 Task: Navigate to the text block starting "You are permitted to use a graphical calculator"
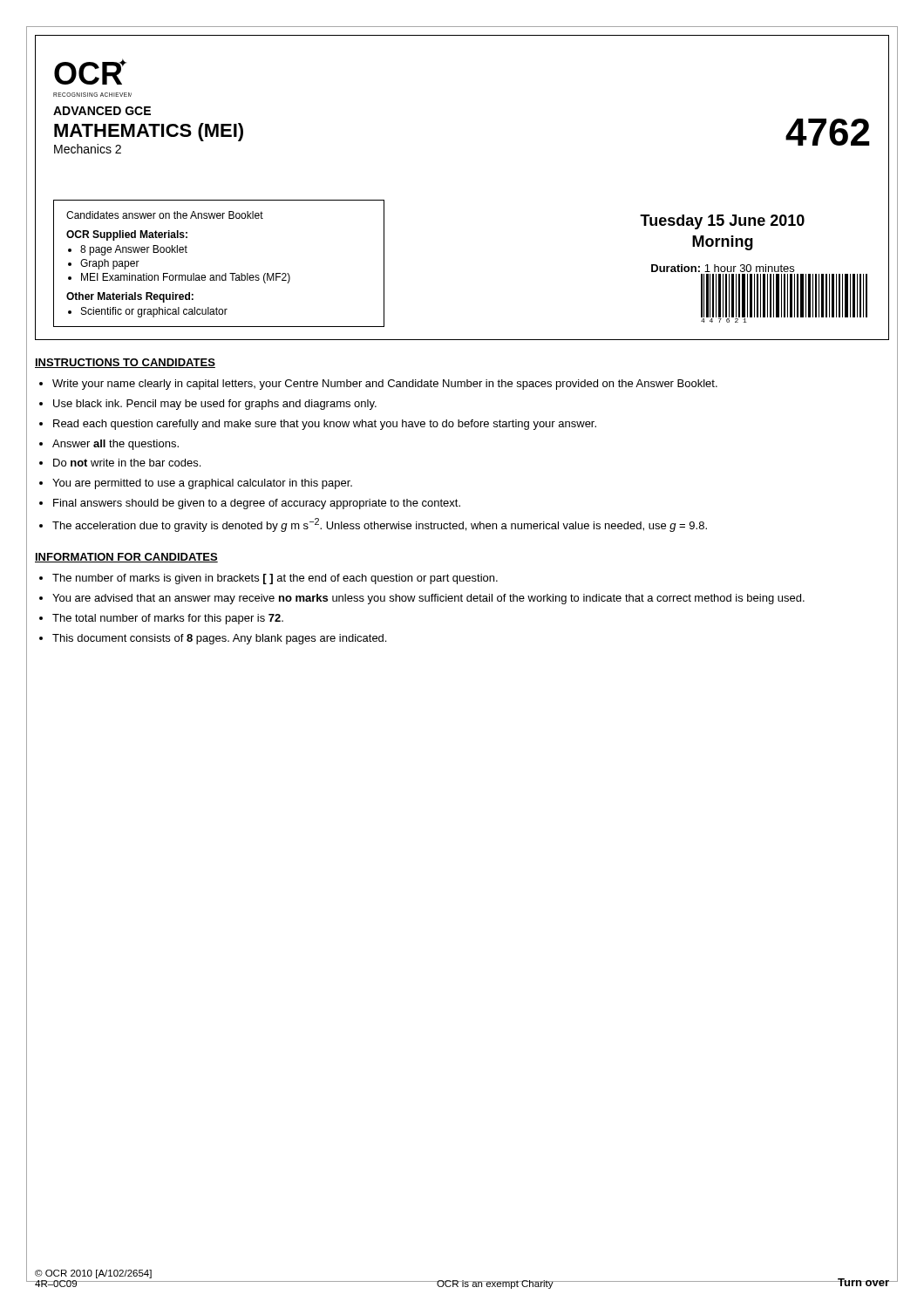[203, 483]
